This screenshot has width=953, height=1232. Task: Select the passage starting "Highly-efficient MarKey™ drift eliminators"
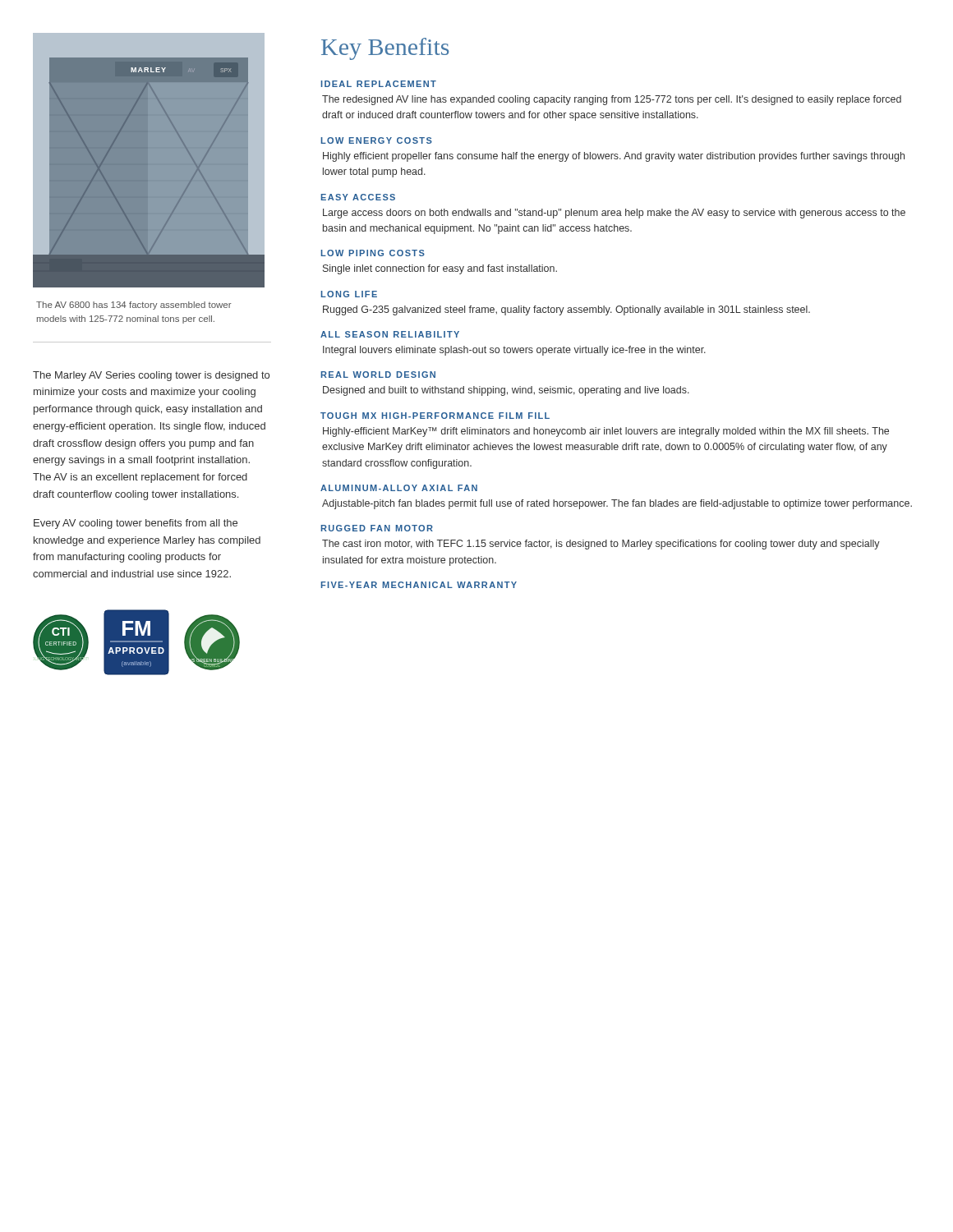coord(606,447)
